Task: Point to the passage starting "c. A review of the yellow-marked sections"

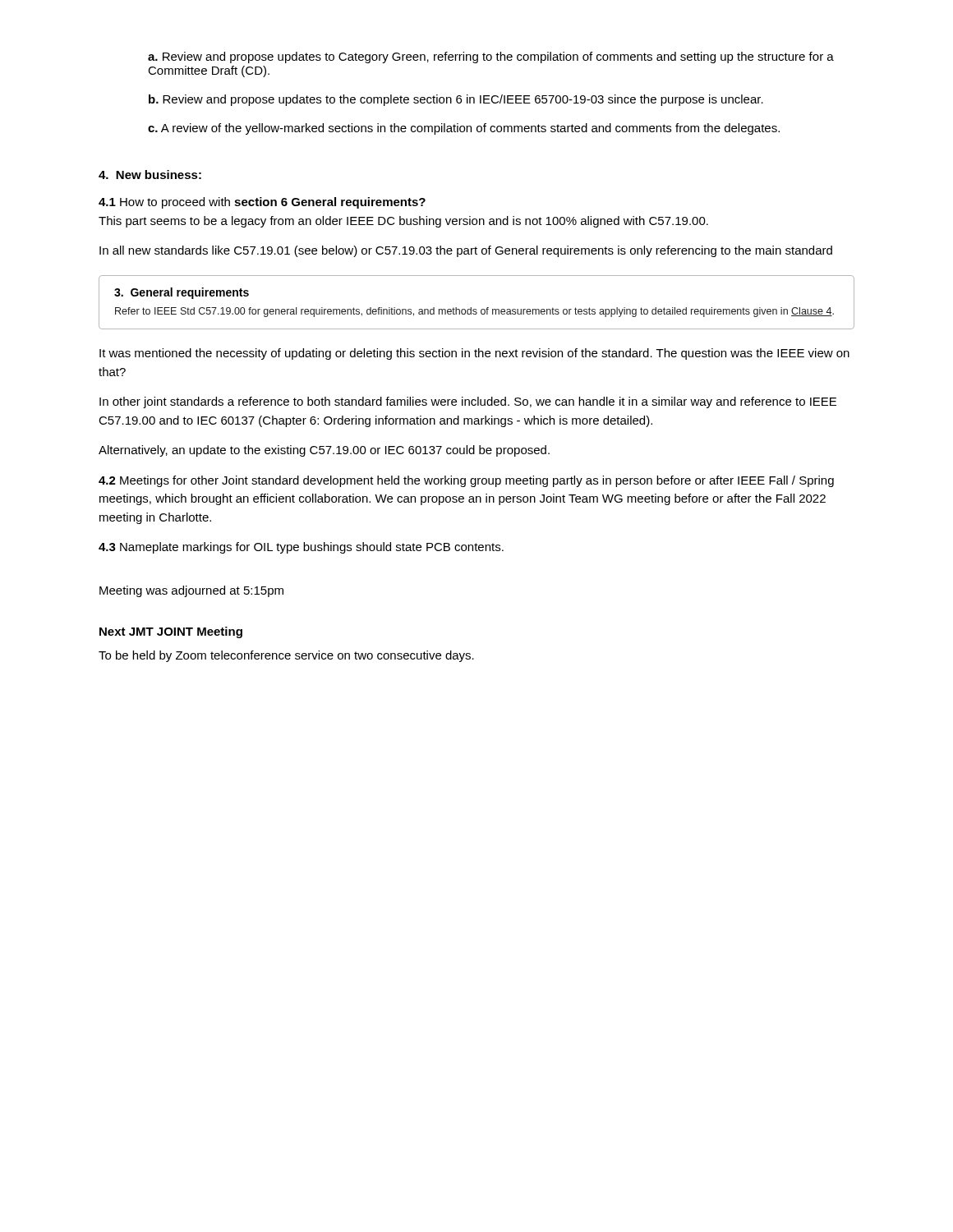Action: click(464, 128)
